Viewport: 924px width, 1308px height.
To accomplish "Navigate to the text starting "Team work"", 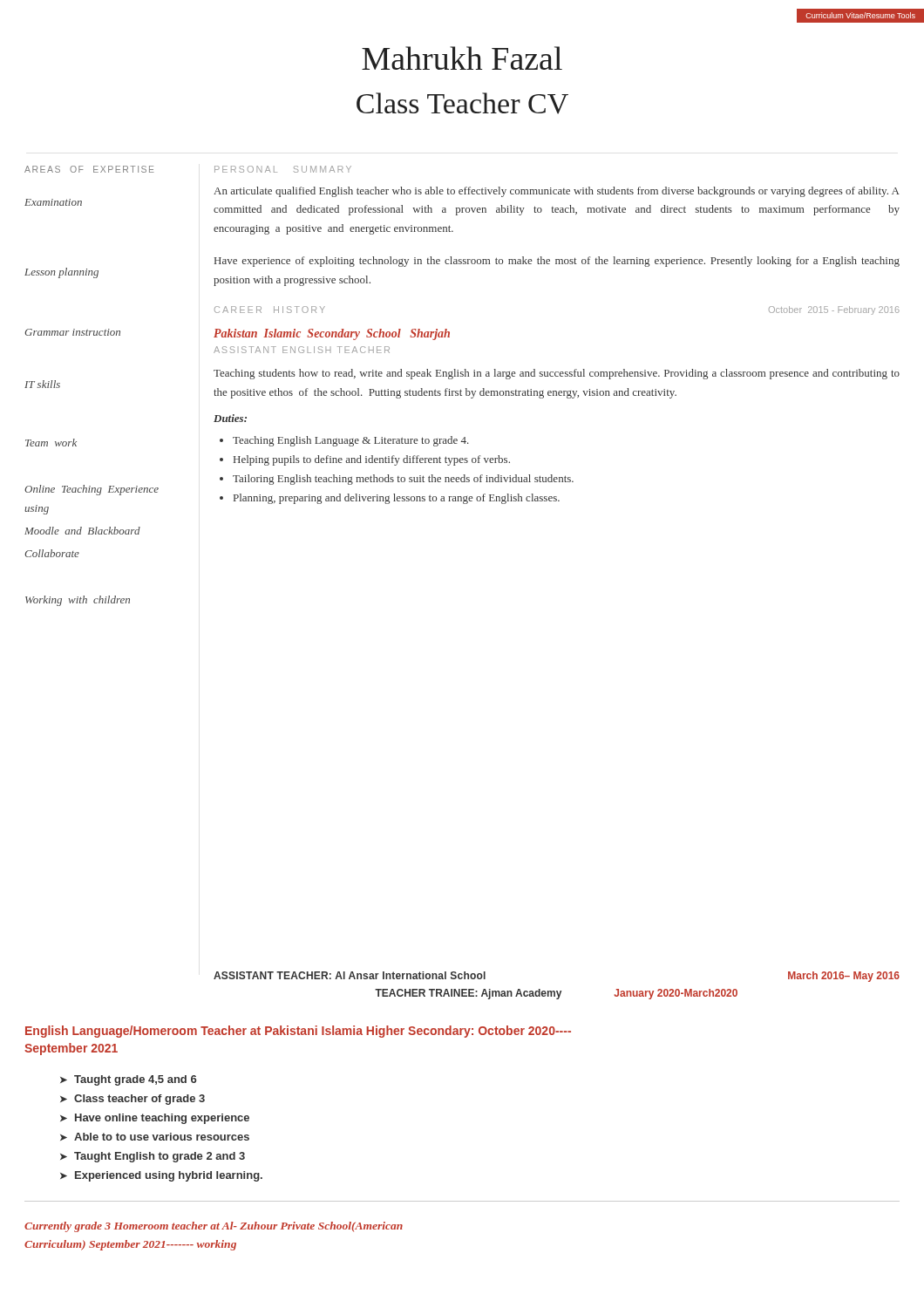I will pos(51,442).
